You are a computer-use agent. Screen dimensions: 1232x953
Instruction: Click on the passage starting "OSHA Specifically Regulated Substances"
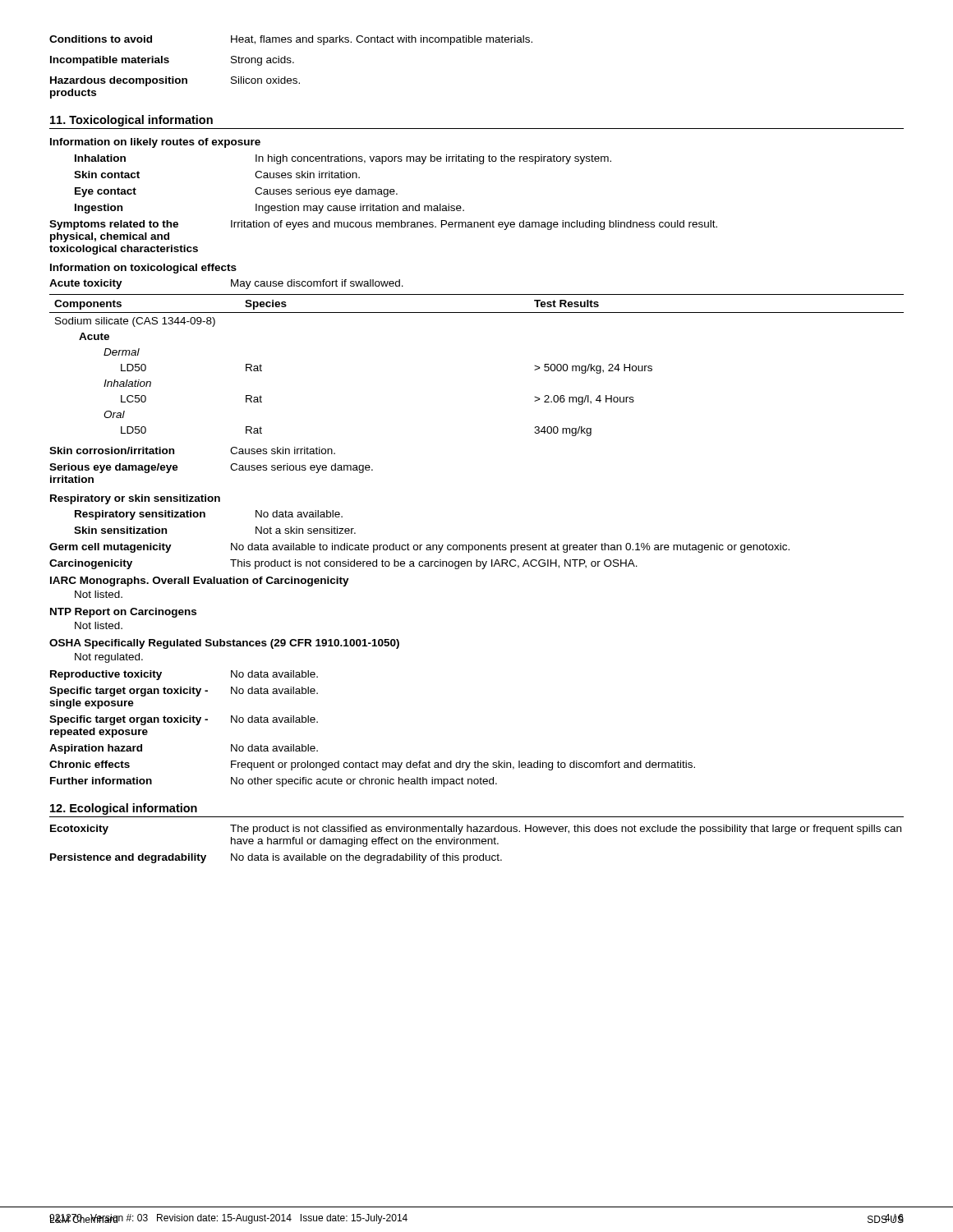tap(224, 643)
